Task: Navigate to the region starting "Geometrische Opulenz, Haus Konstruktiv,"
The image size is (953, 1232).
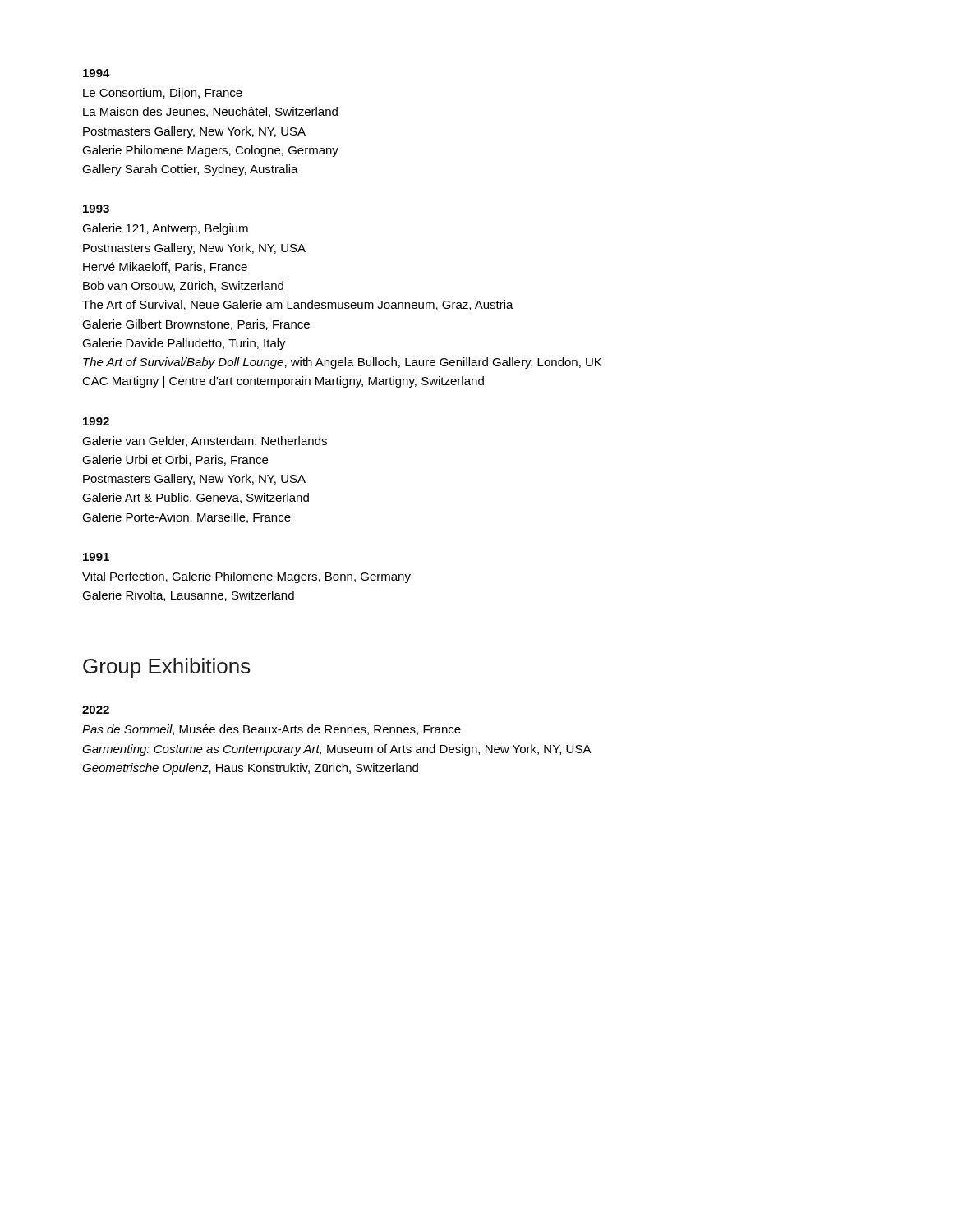Action: [x=251, y=767]
